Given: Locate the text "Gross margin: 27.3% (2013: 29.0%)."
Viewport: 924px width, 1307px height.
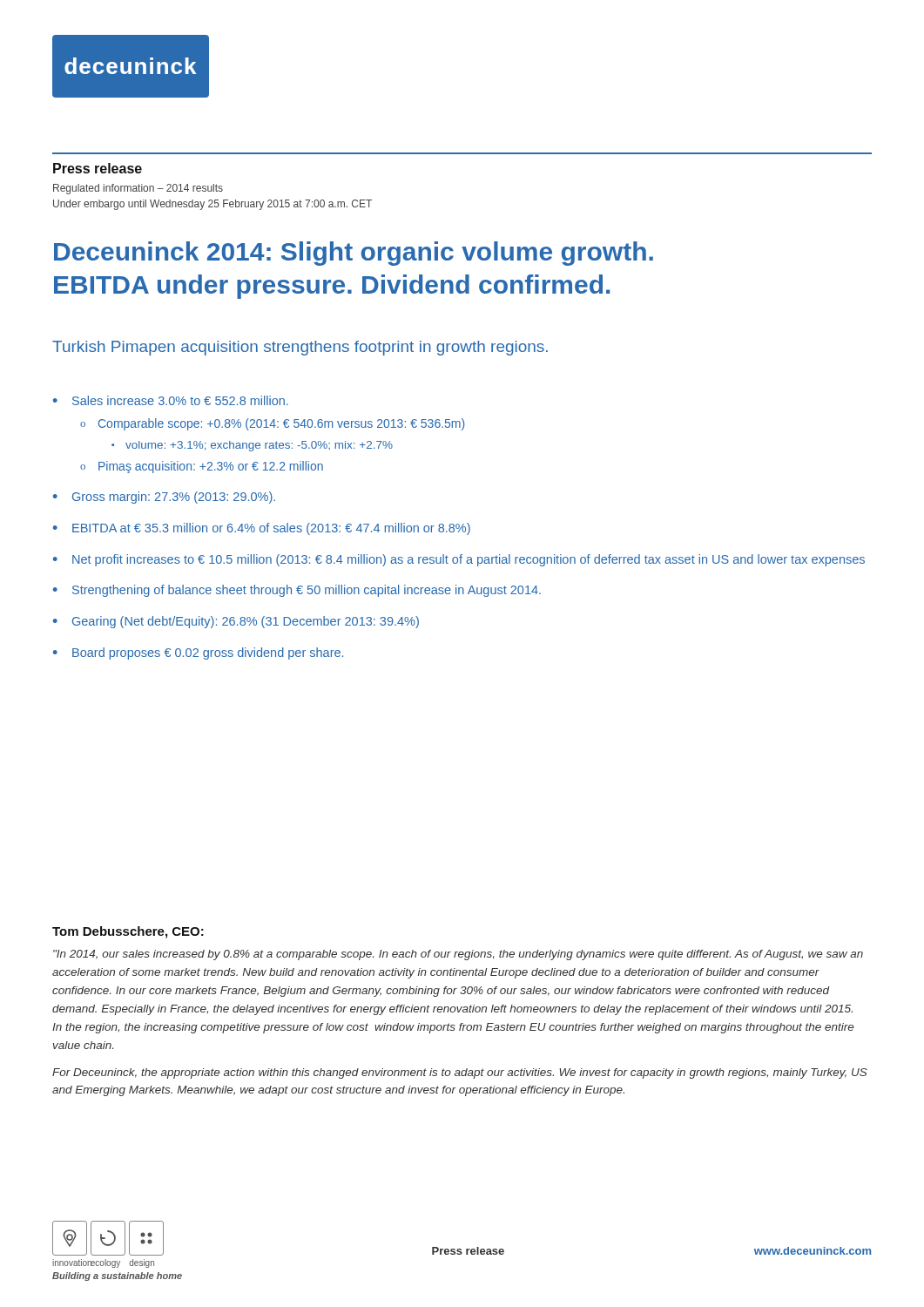Looking at the screenshot, I should click(174, 497).
